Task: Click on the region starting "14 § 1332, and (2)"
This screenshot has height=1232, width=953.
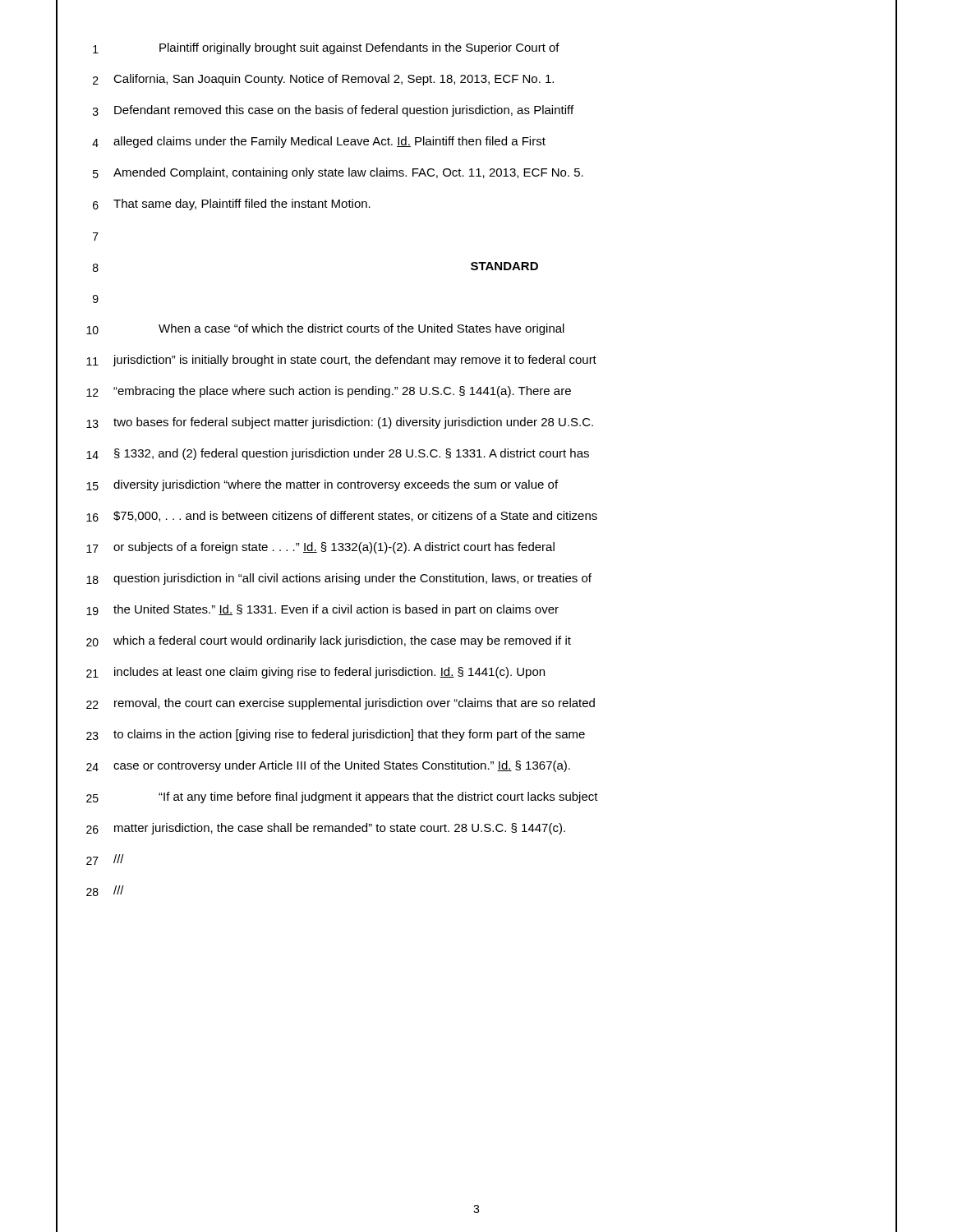Action: pyautogui.click(x=476, y=454)
